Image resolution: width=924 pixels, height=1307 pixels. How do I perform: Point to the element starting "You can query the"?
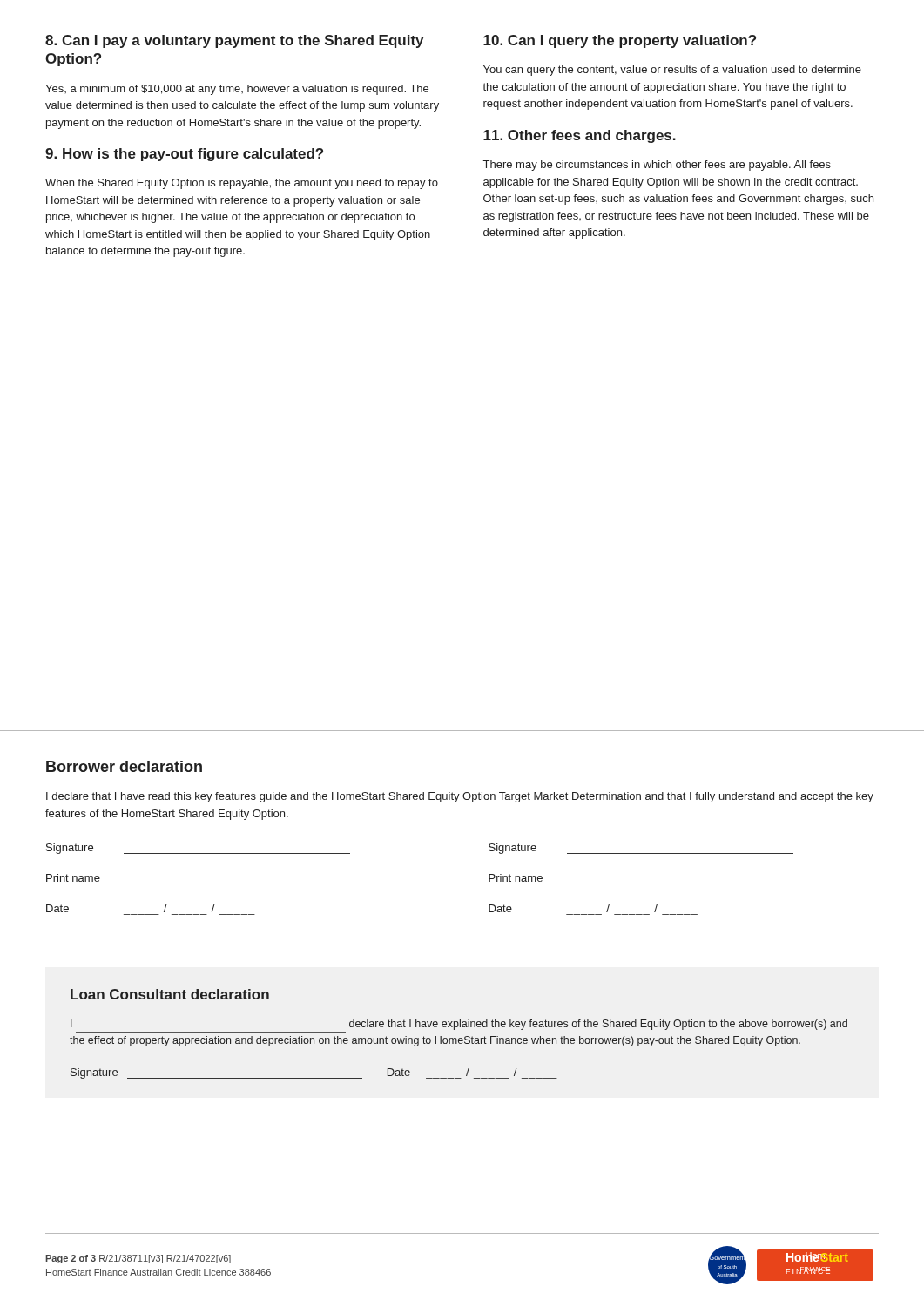pos(681,87)
